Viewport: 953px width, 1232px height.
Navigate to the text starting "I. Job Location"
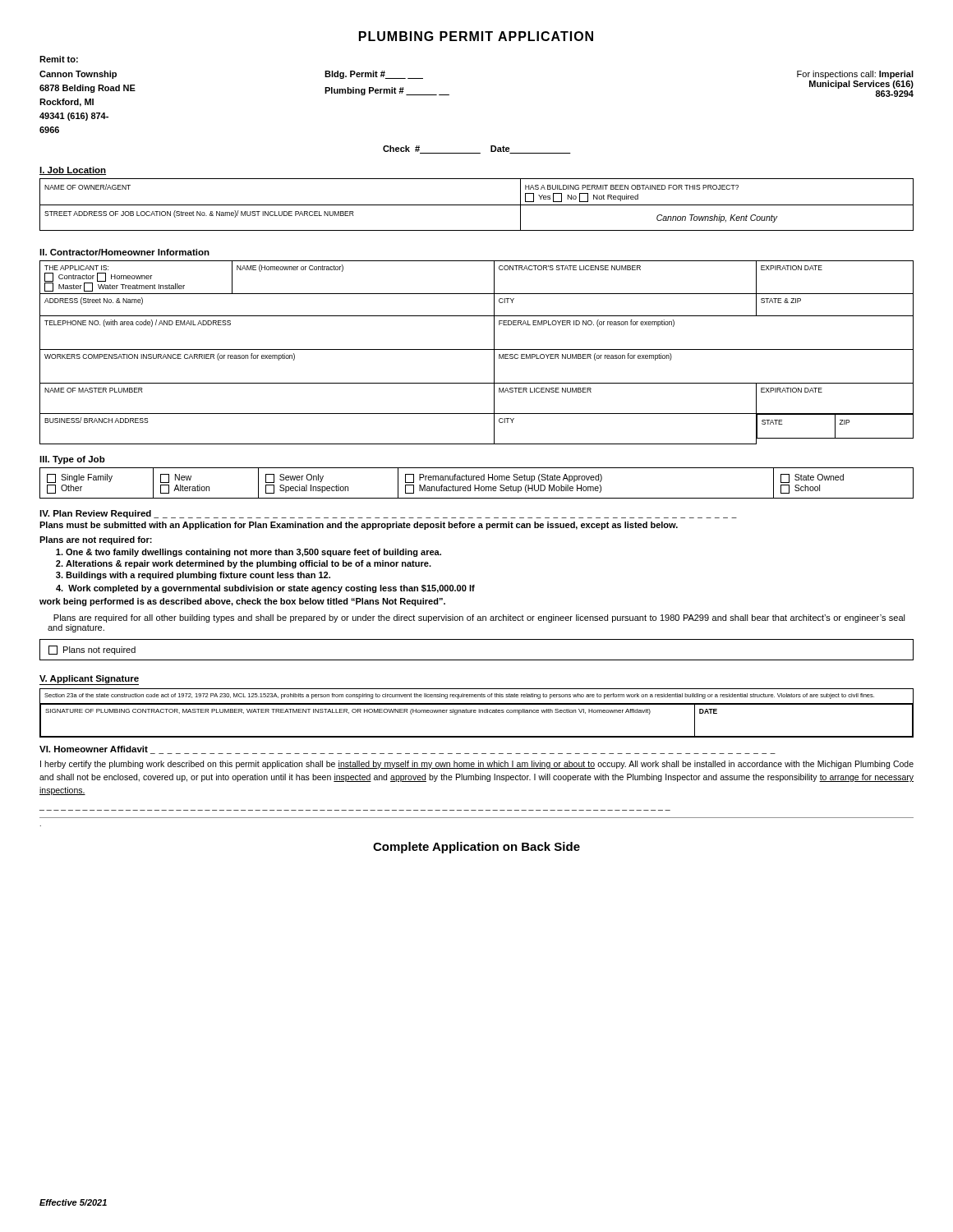pyautogui.click(x=73, y=170)
